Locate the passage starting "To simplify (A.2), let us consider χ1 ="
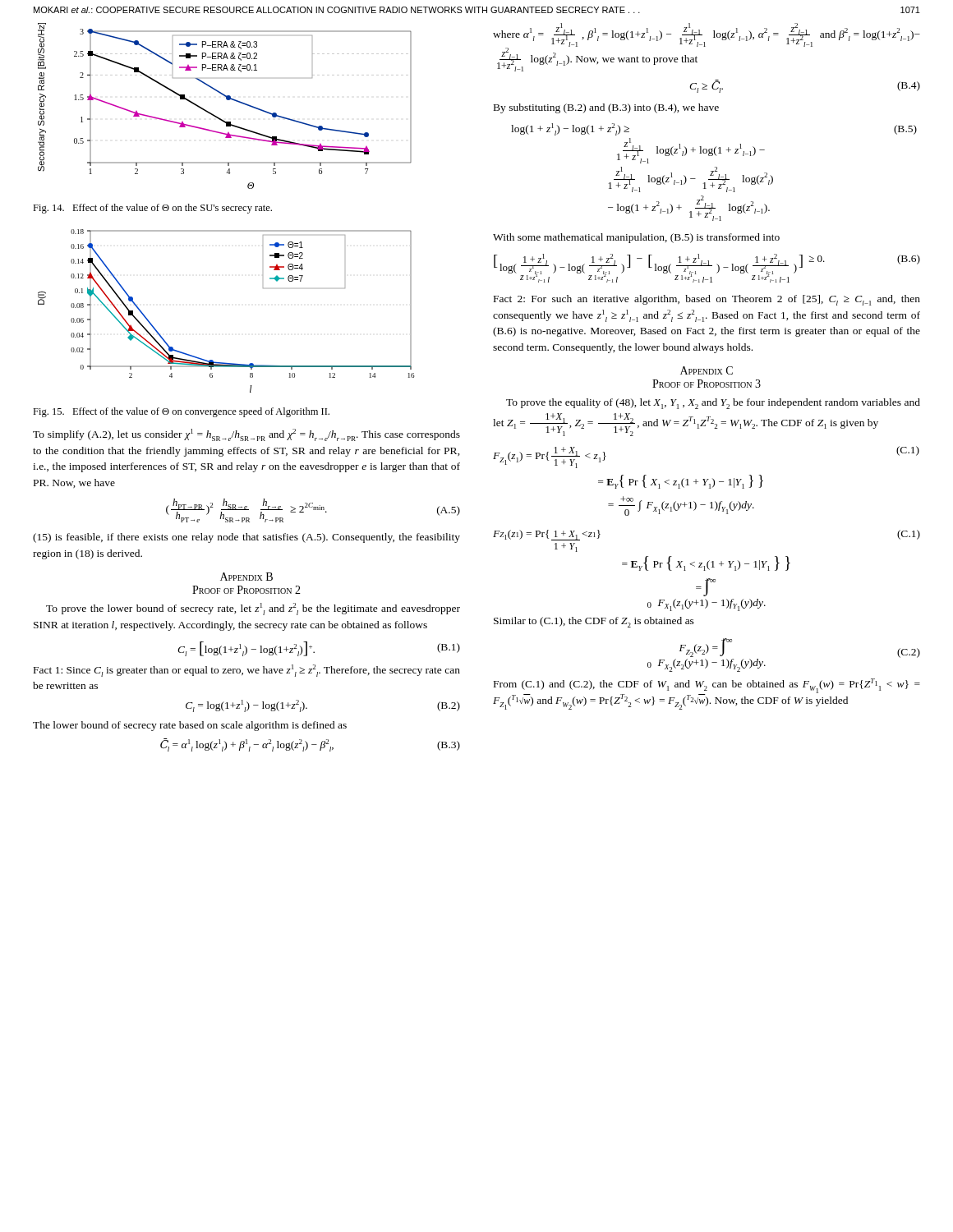The width and height of the screenshot is (953, 1232). point(246,458)
